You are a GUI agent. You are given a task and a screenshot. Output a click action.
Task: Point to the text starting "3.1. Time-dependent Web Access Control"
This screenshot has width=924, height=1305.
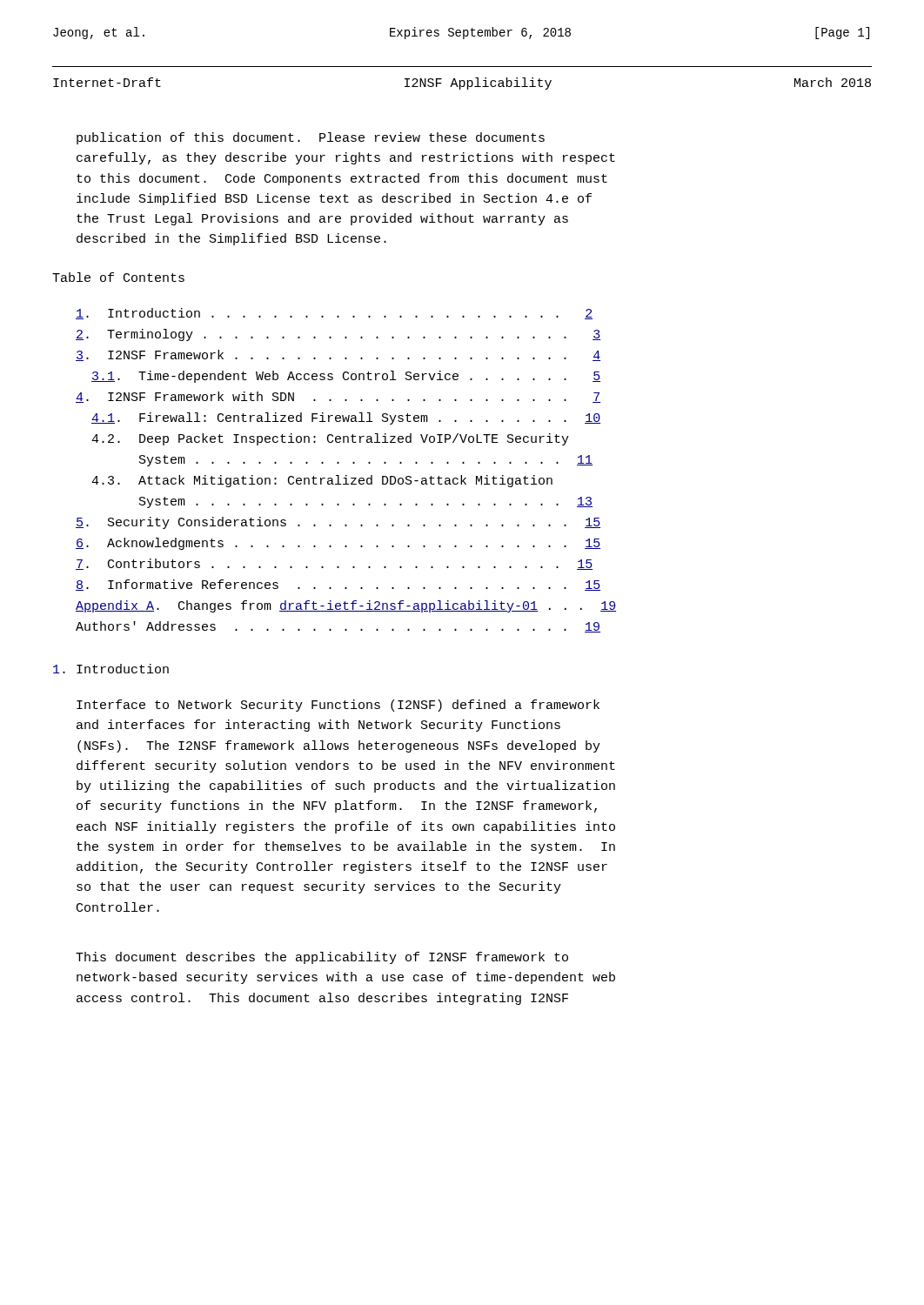(462, 378)
